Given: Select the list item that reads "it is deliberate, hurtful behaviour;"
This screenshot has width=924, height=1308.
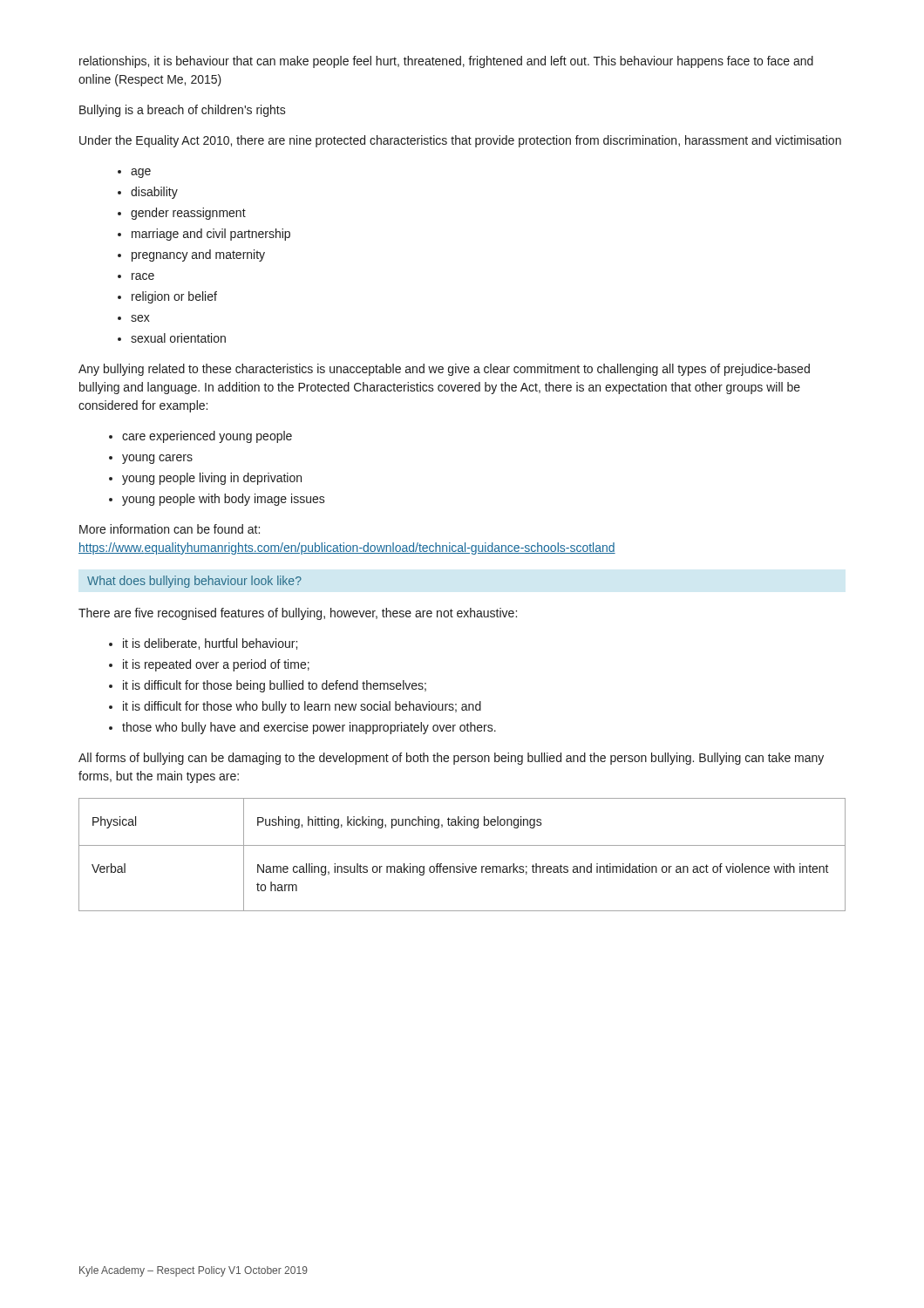Looking at the screenshot, I should point(210,644).
